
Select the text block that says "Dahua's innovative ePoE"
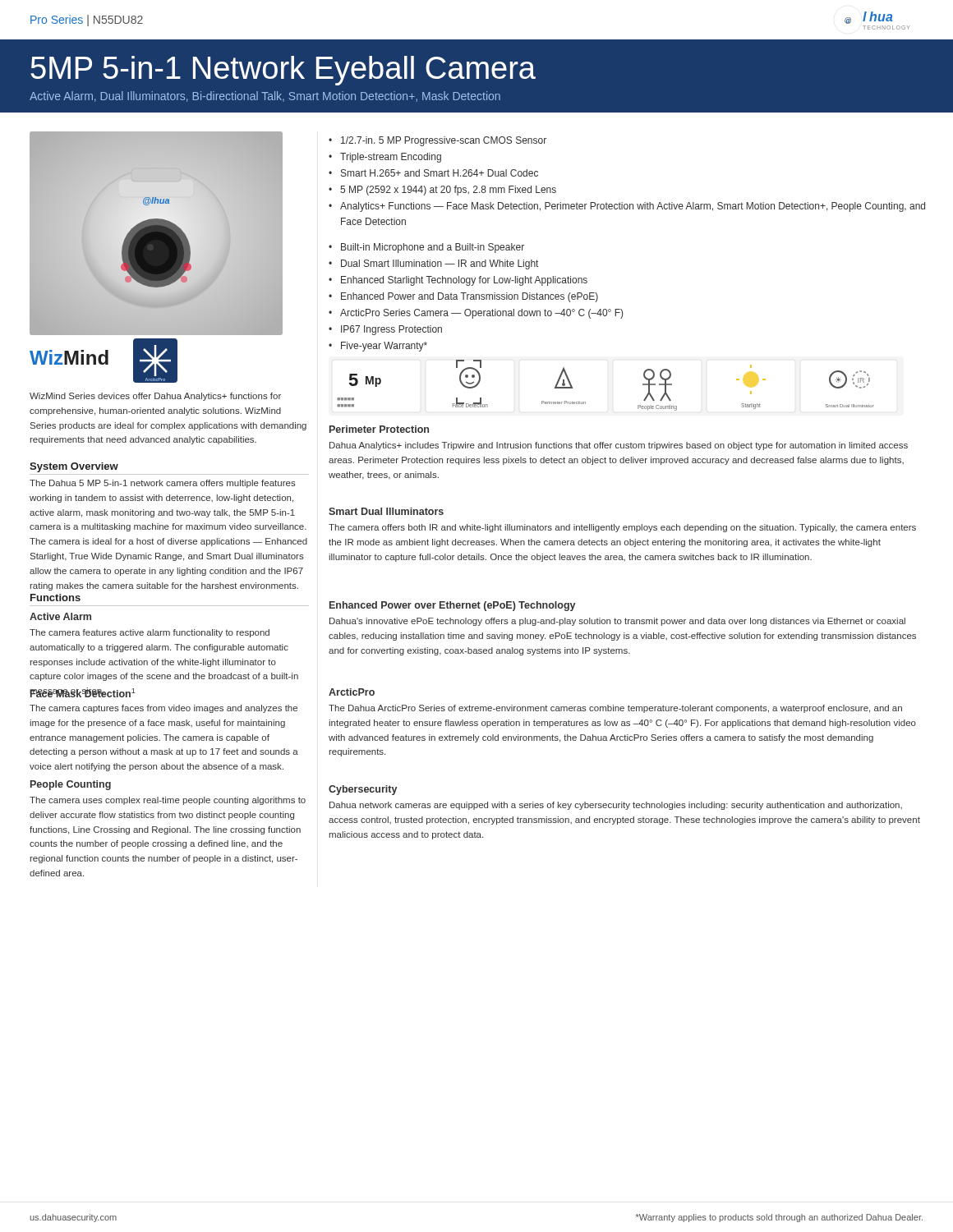click(x=623, y=636)
